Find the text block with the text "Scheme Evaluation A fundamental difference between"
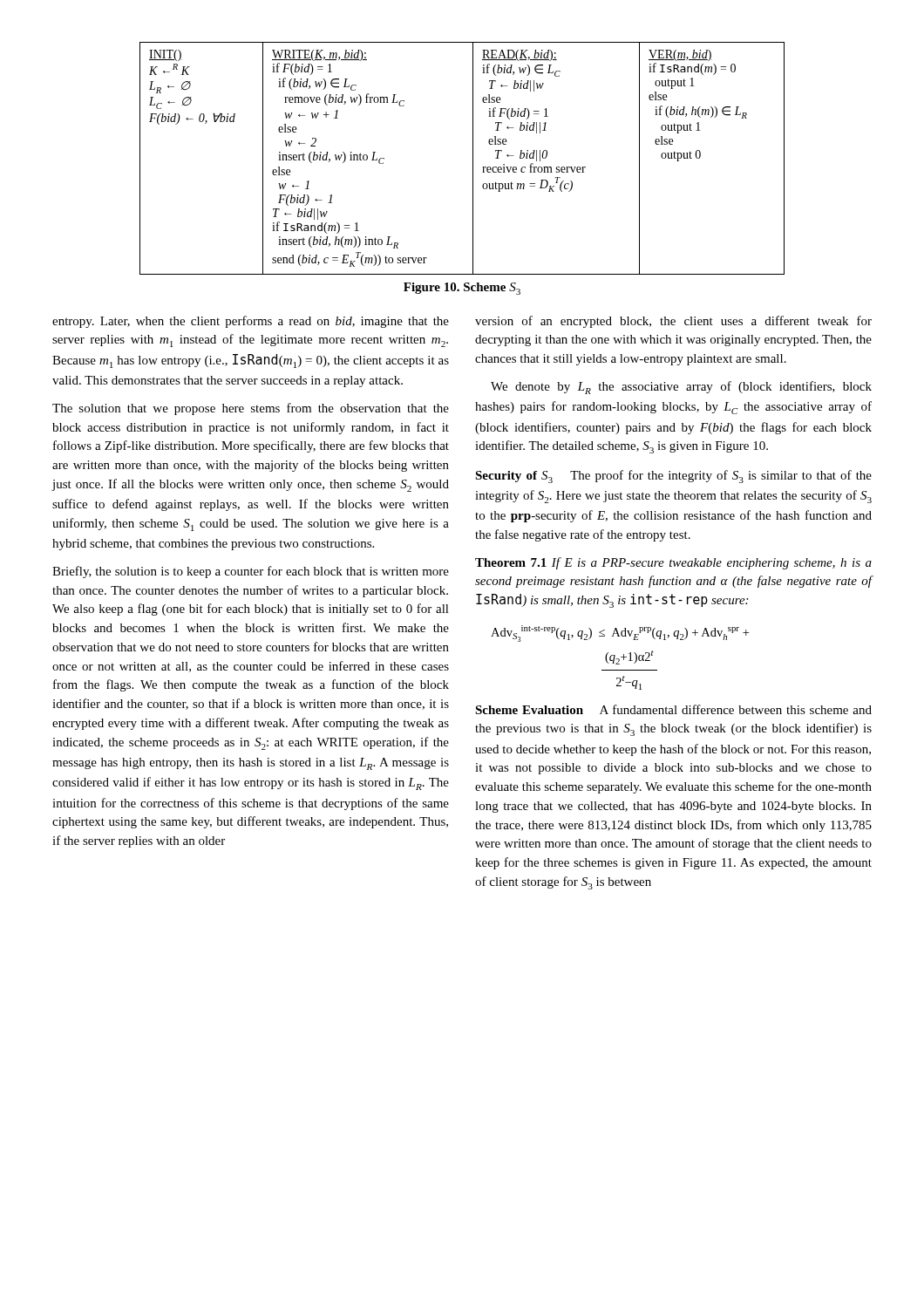This screenshot has height=1308, width=924. coord(673,797)
